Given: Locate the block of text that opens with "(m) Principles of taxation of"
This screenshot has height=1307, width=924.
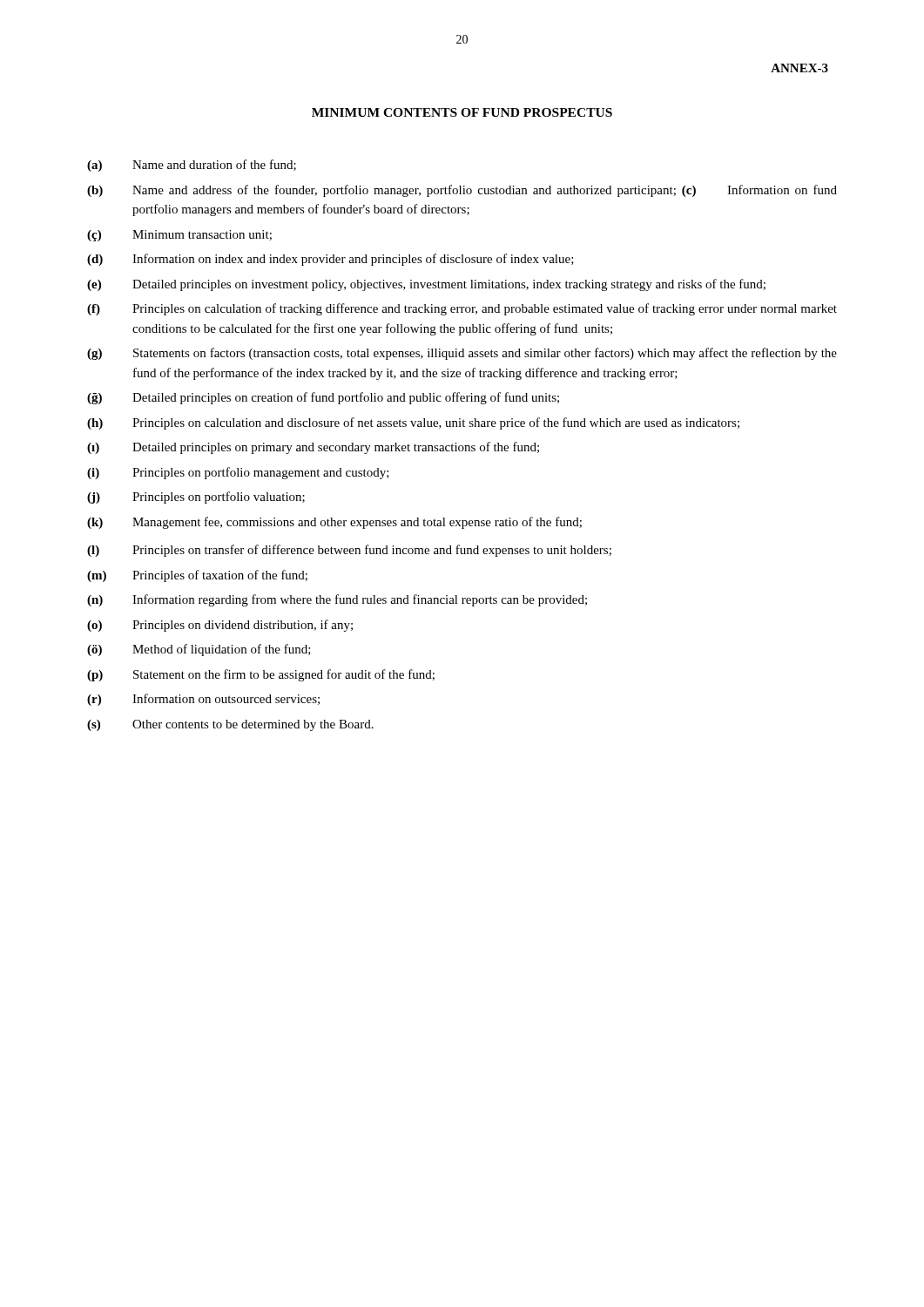Looking at the screenshot, I should tap(197, 576).
